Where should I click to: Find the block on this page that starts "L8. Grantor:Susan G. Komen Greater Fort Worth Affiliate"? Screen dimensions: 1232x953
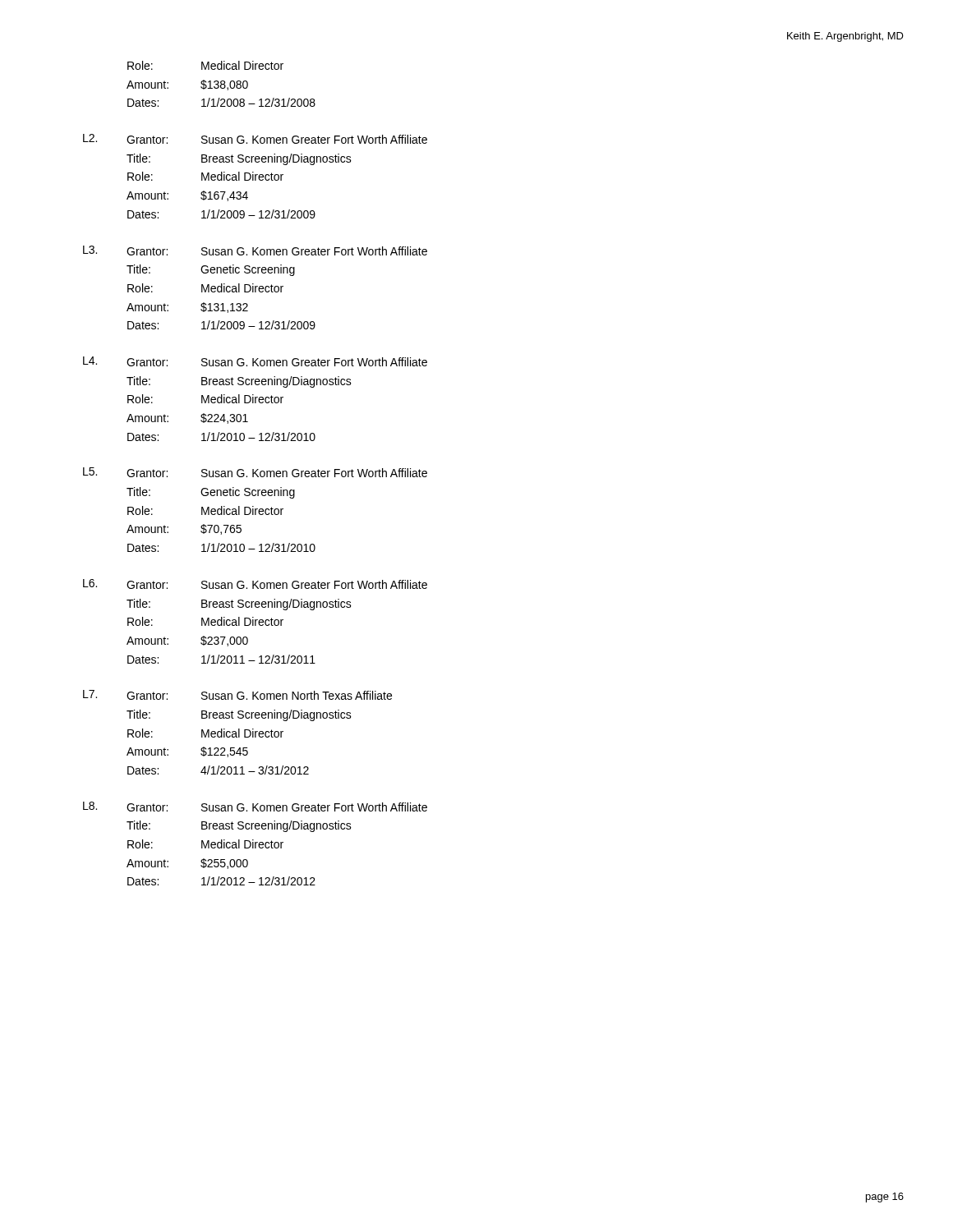pos(255,846)
